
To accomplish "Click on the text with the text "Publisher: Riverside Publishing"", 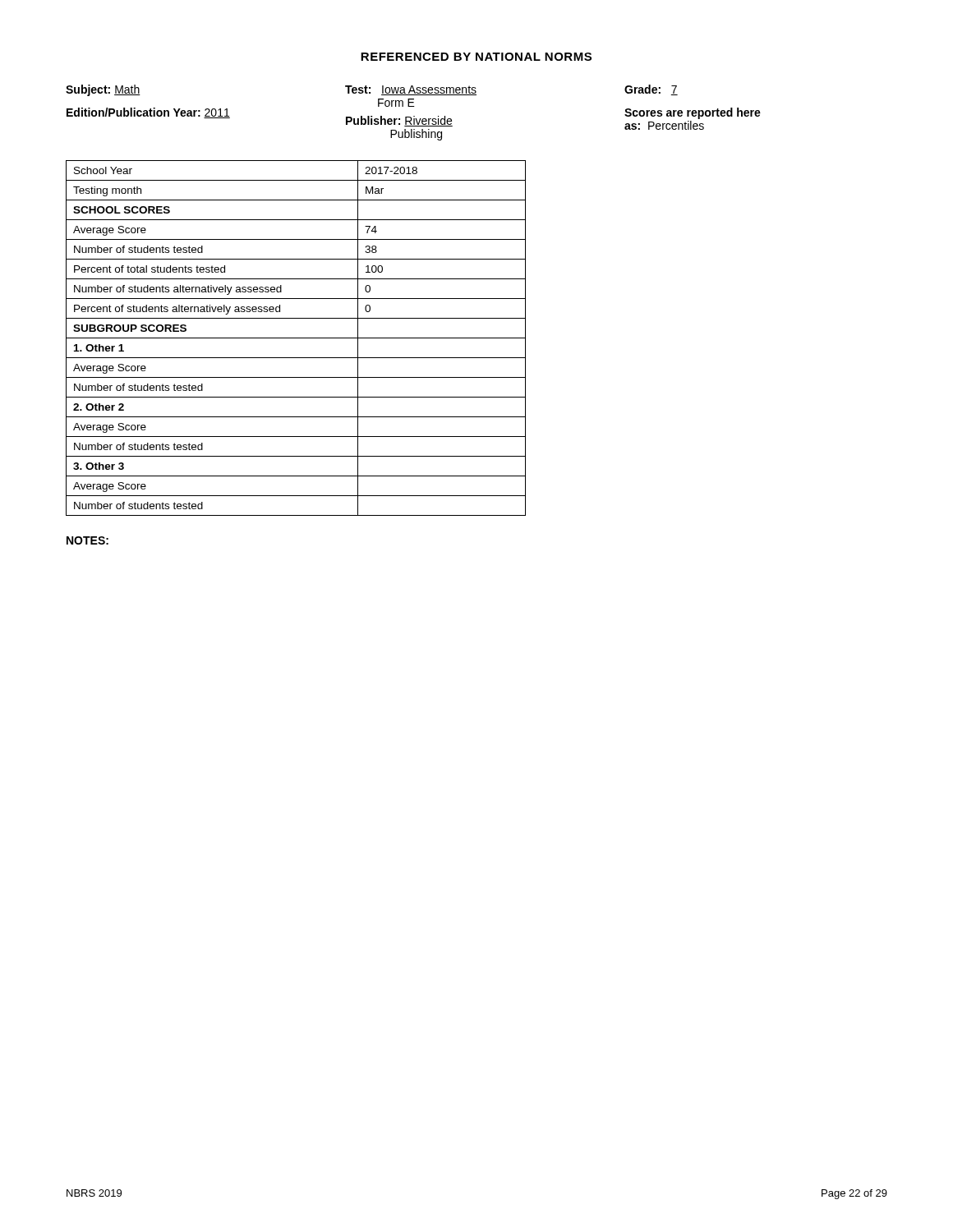I will click(399, 127).
